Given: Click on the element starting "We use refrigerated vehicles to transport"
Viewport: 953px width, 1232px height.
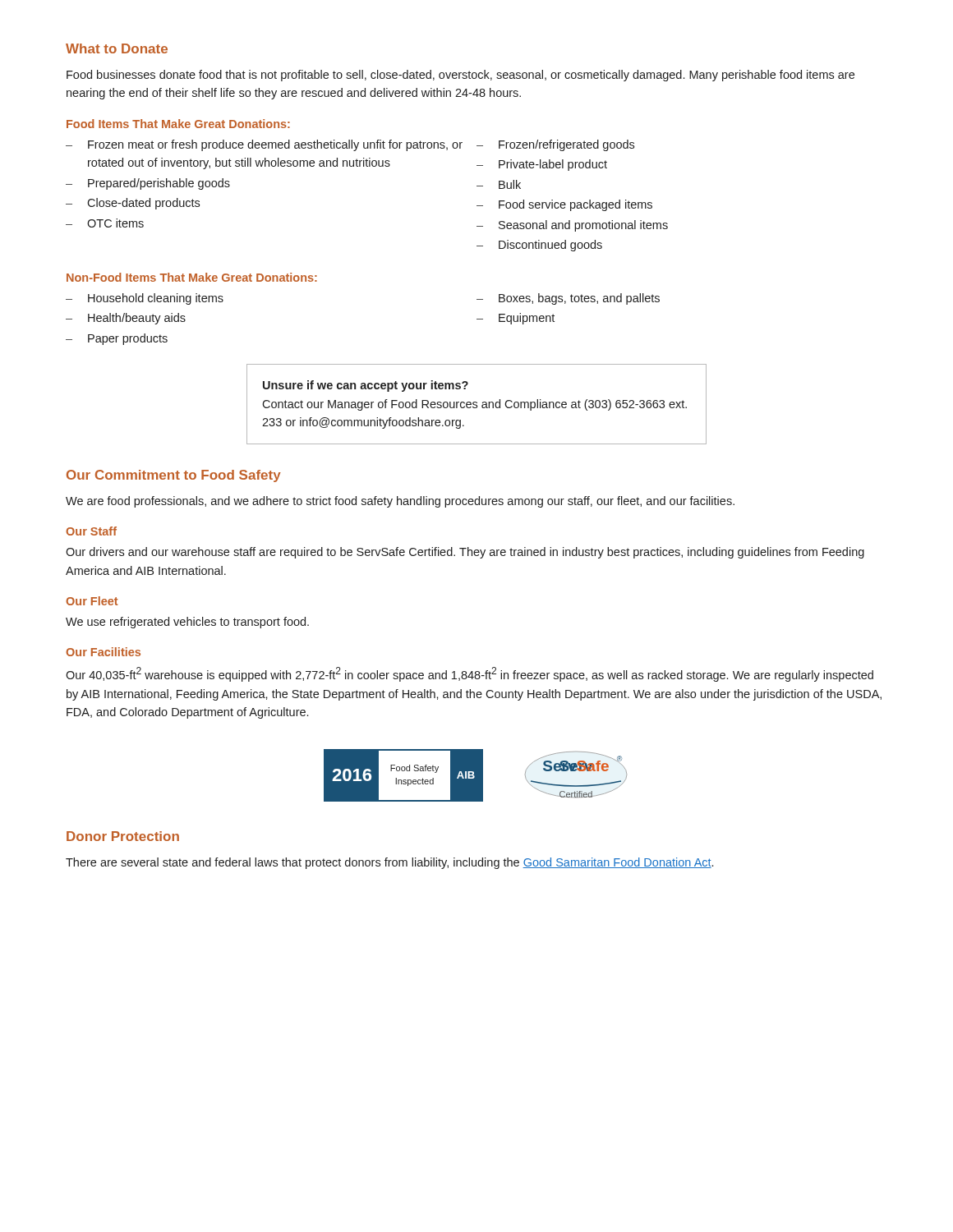Looking at the screenshot, I should click(188, 622).
